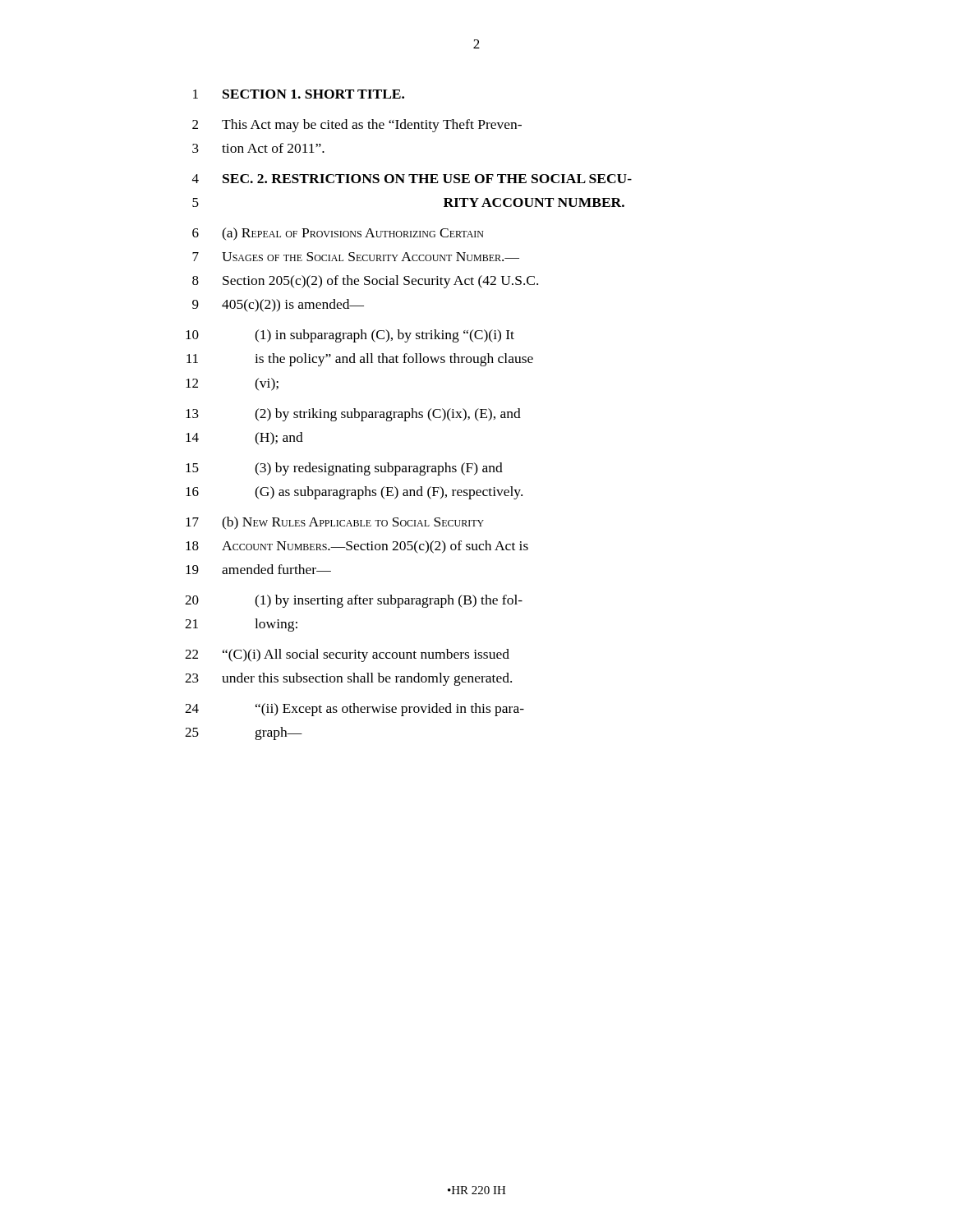Screen dimensions: 1232x953
Task: Find the region starting "10 (1) in subparagraph (C), by striking"
Action: pyautogui.click(x=505, y=335)
